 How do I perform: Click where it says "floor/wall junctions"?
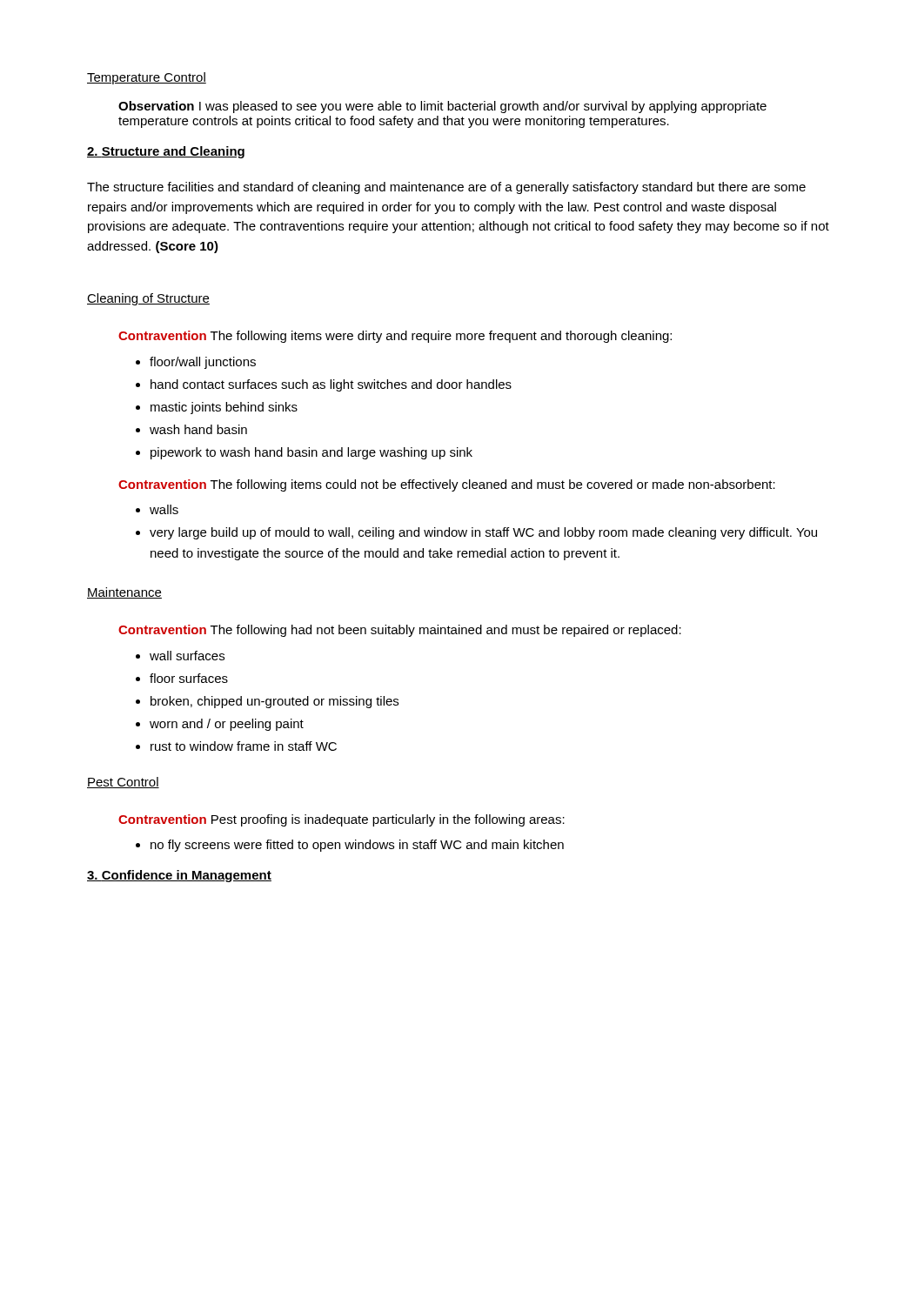pyautogui.click(x=203, y=361)
